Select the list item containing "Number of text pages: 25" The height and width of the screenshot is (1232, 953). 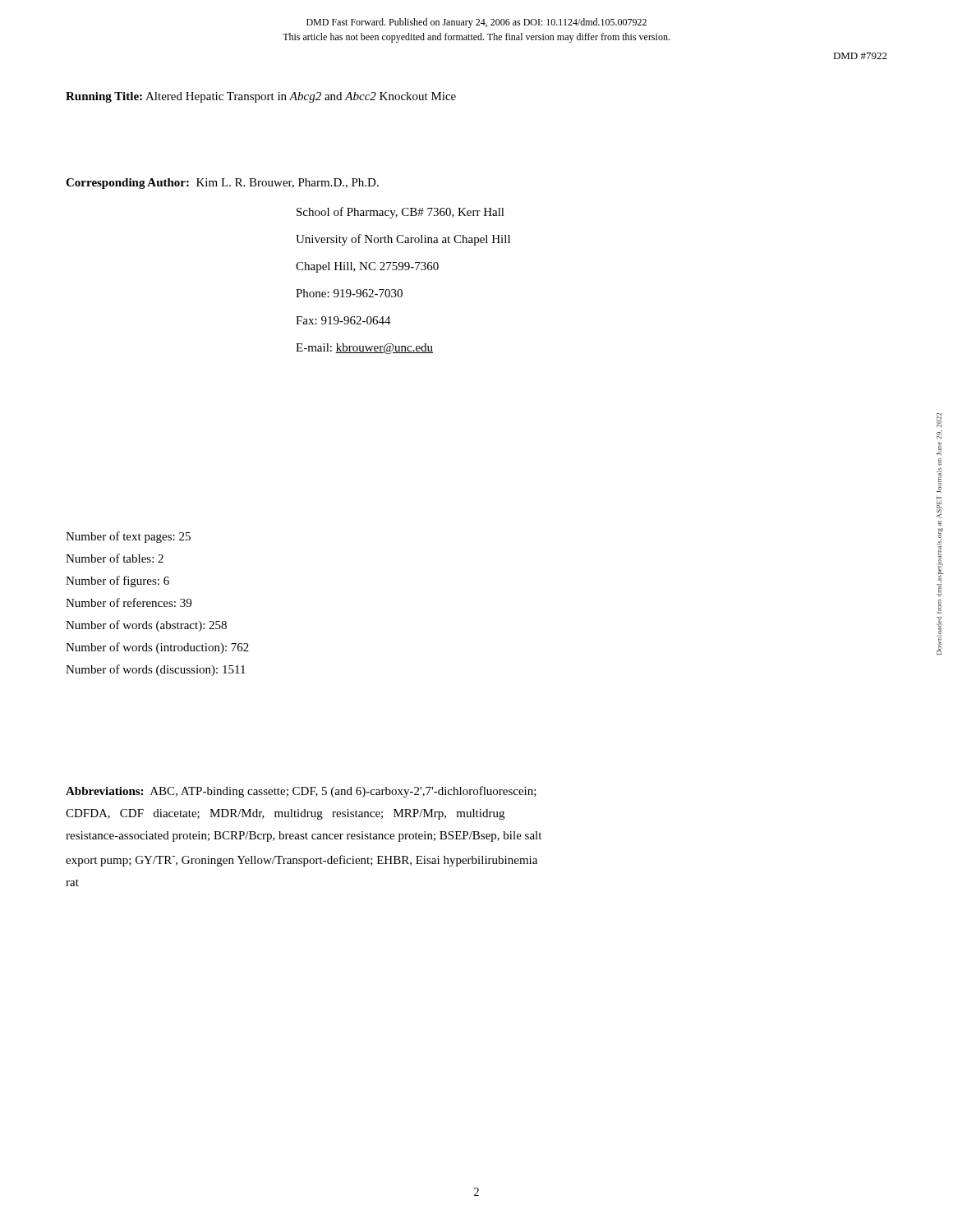point(128,536)
